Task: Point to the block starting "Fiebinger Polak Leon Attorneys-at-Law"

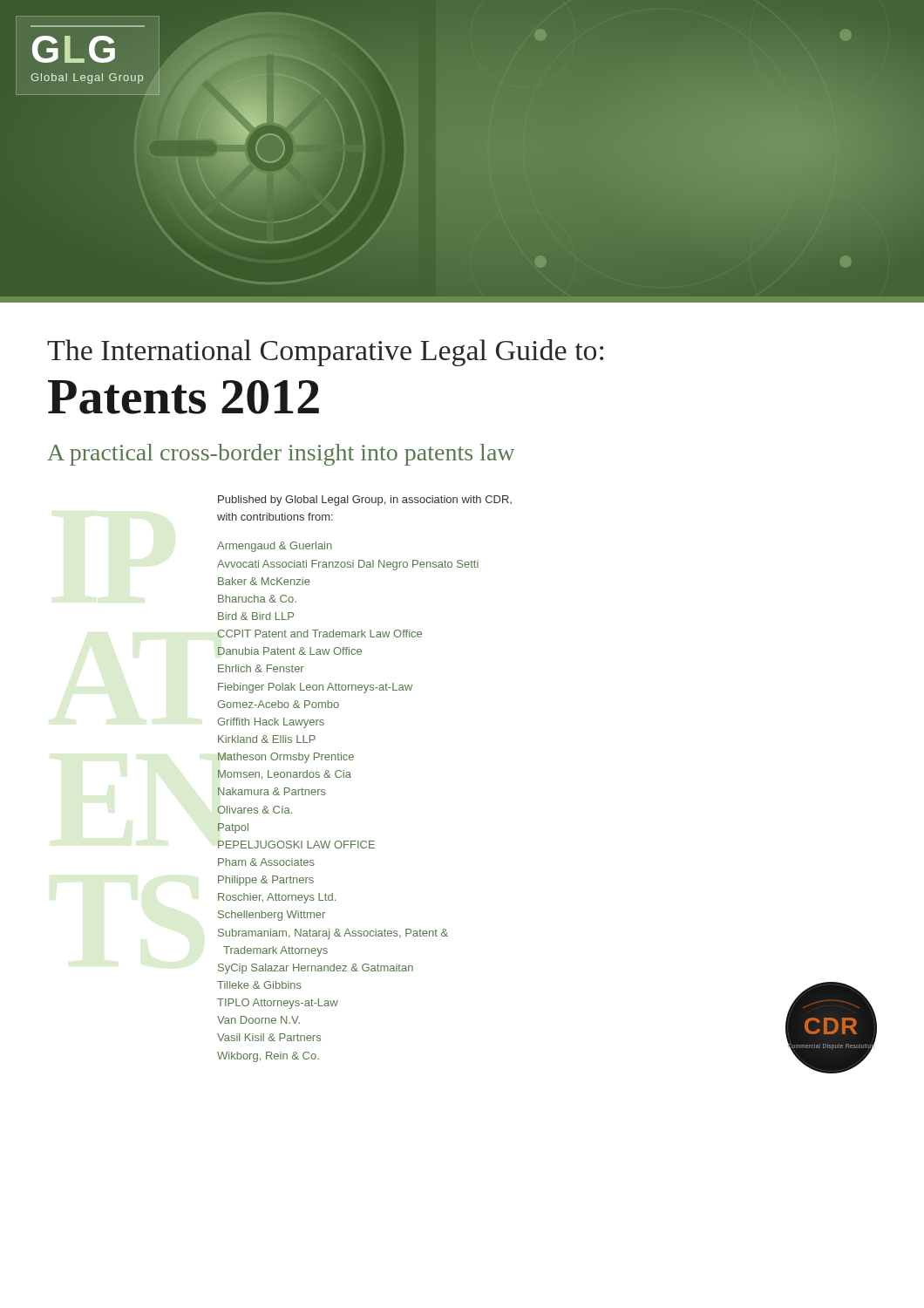Action: click(x=315, y=686)
